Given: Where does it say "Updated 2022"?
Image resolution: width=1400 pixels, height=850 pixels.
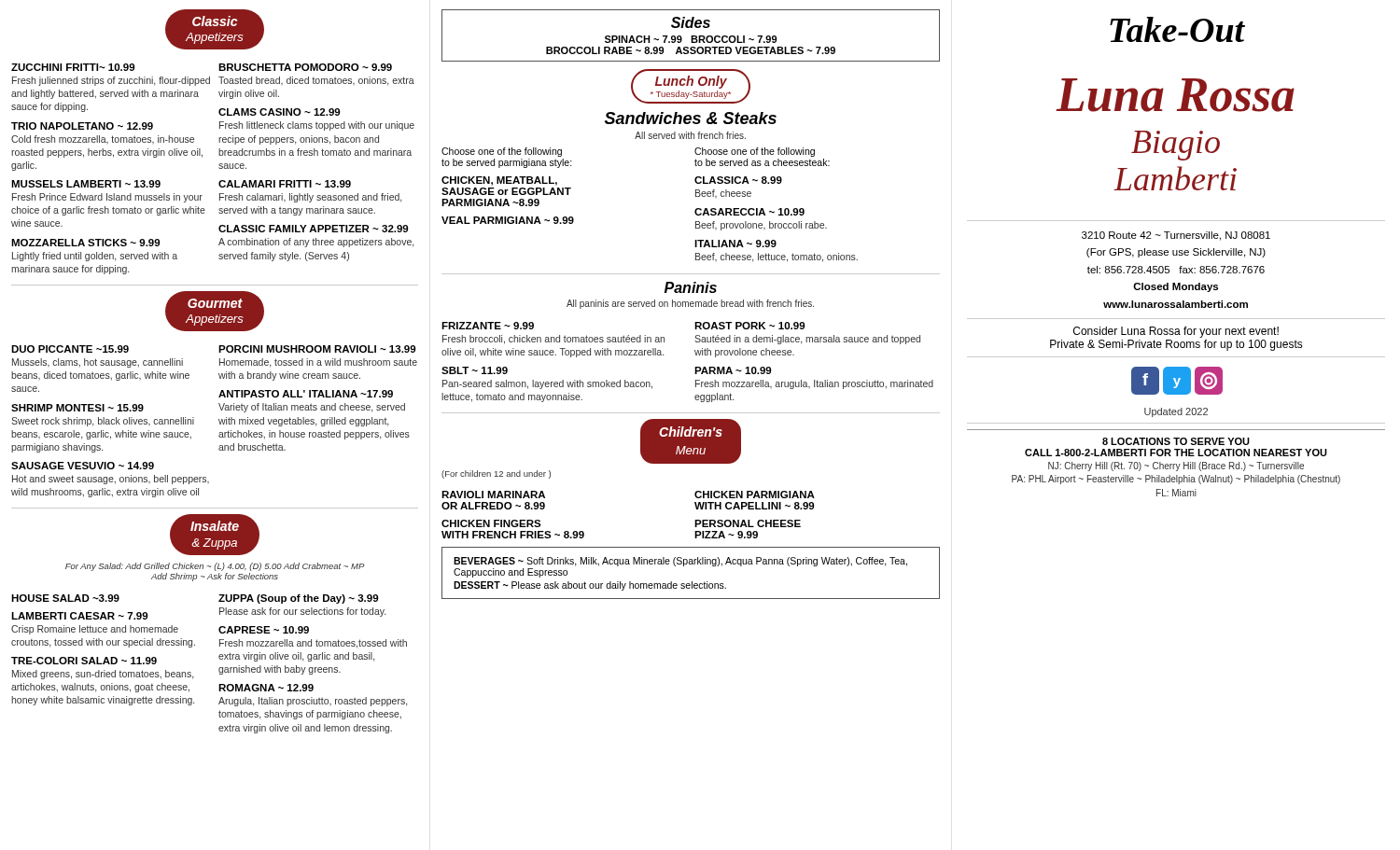Looking at the screenshot, I should pos(1176,411).
